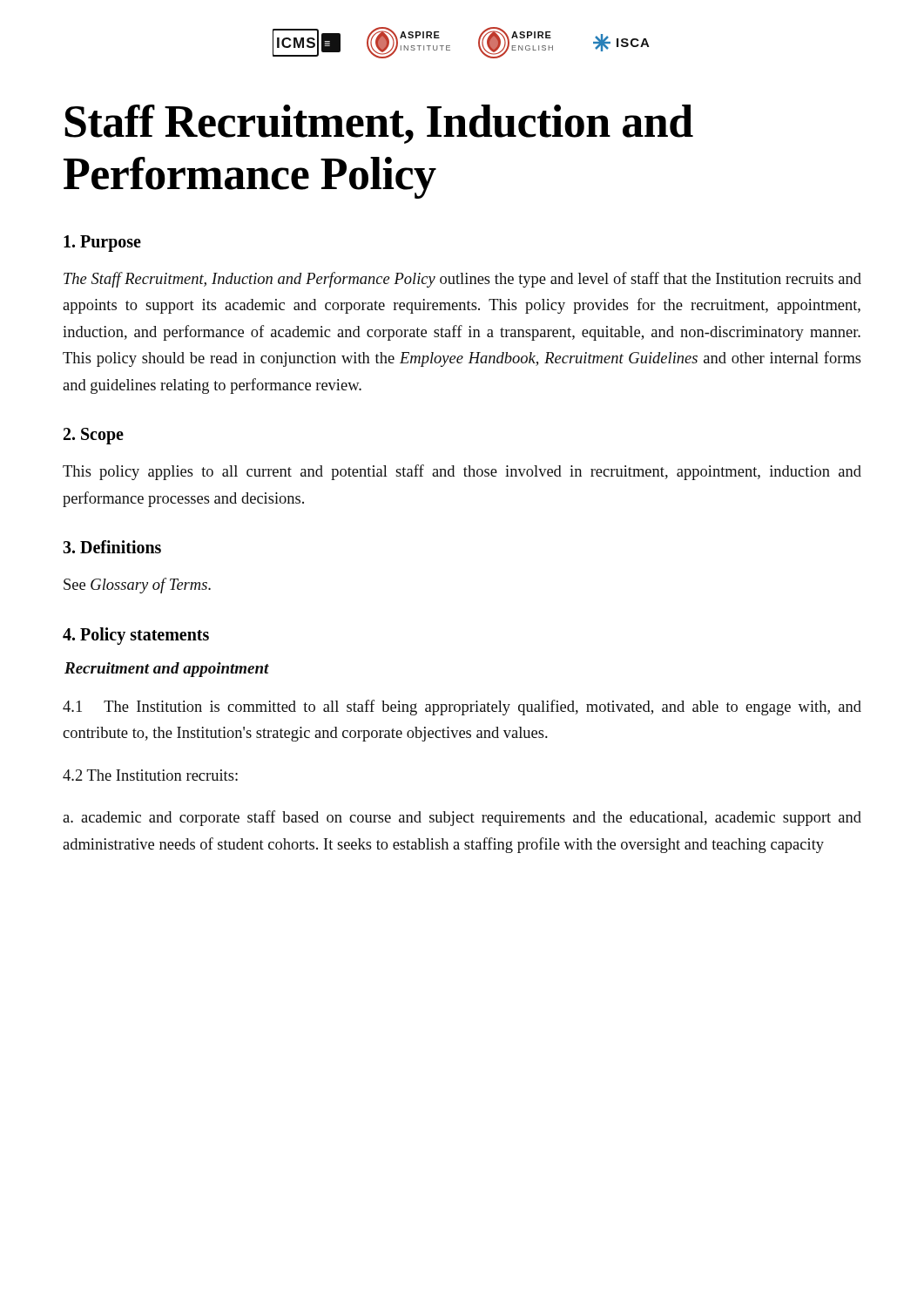Find the passage starting "This policy applies to all current and"
Viewport: 924px width, 1307px height.
pos(462,485)
